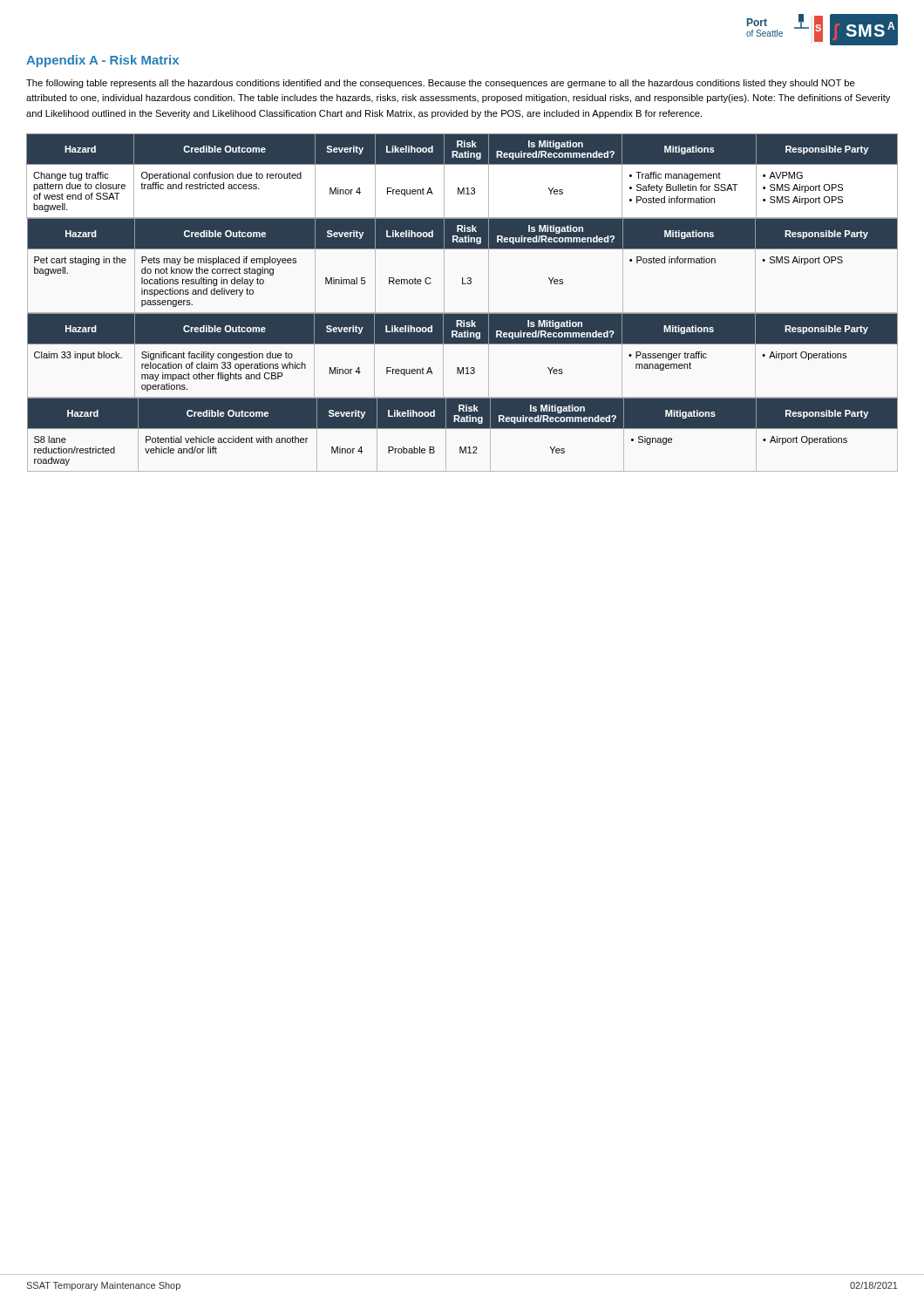Image resolution: width=924 pixels, height=1308 pixels.
Task: Select the table that reads "Risk Rating"
Action: tap(462, 303)
